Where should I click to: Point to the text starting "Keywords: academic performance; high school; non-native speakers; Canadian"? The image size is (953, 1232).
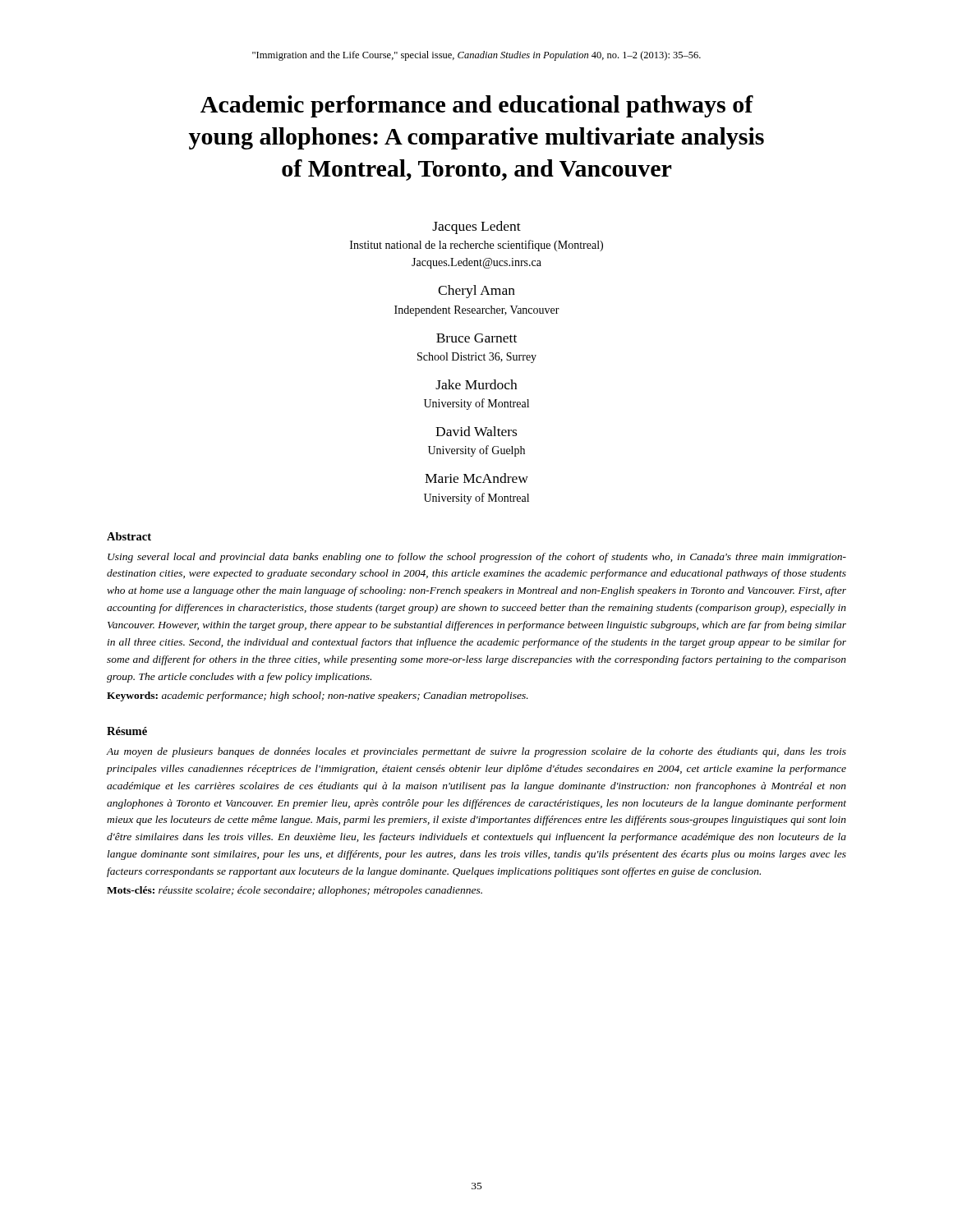pyautogui.click(x=318, y=695)
